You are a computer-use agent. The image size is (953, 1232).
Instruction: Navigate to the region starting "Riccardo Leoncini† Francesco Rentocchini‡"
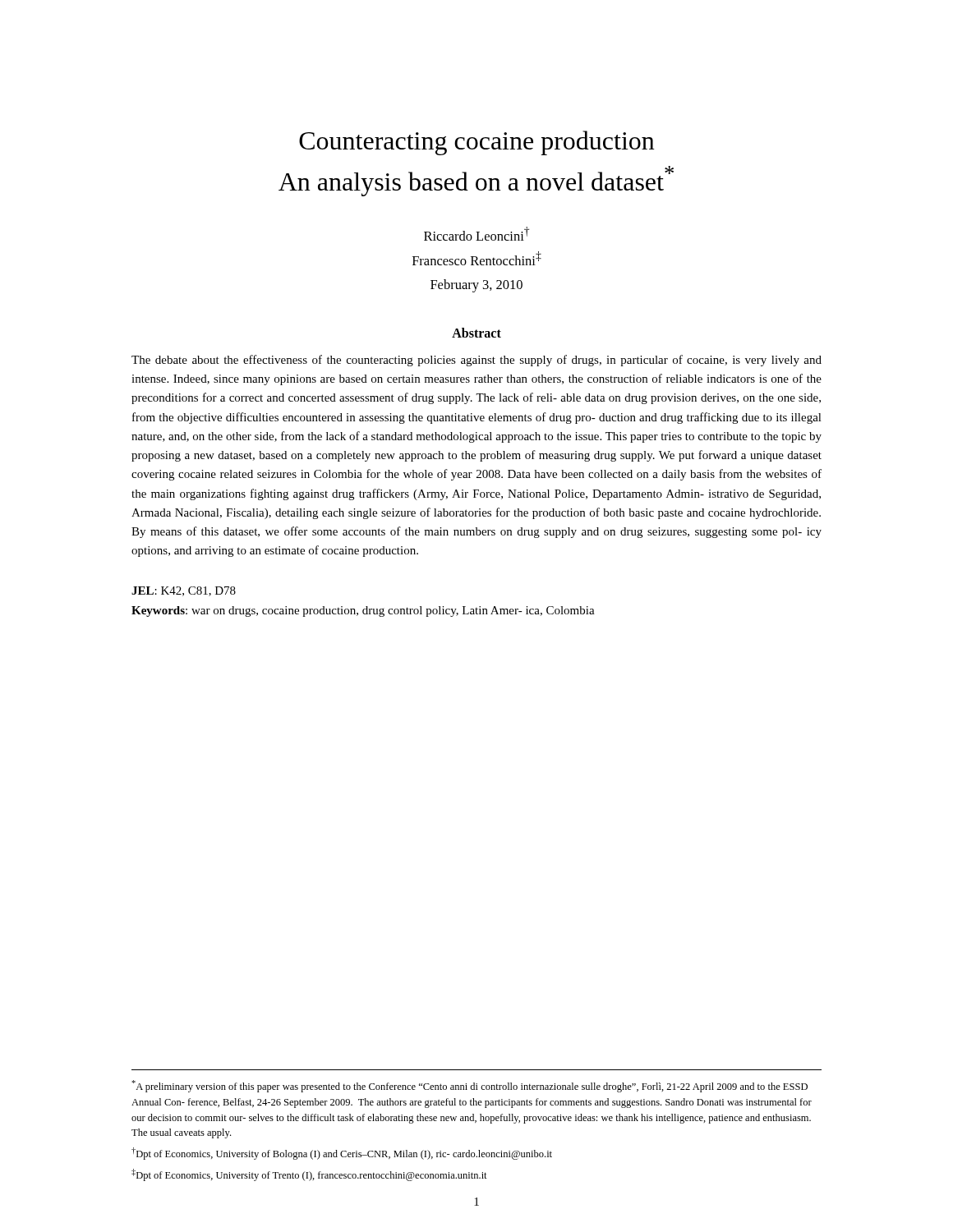[476, 247]
